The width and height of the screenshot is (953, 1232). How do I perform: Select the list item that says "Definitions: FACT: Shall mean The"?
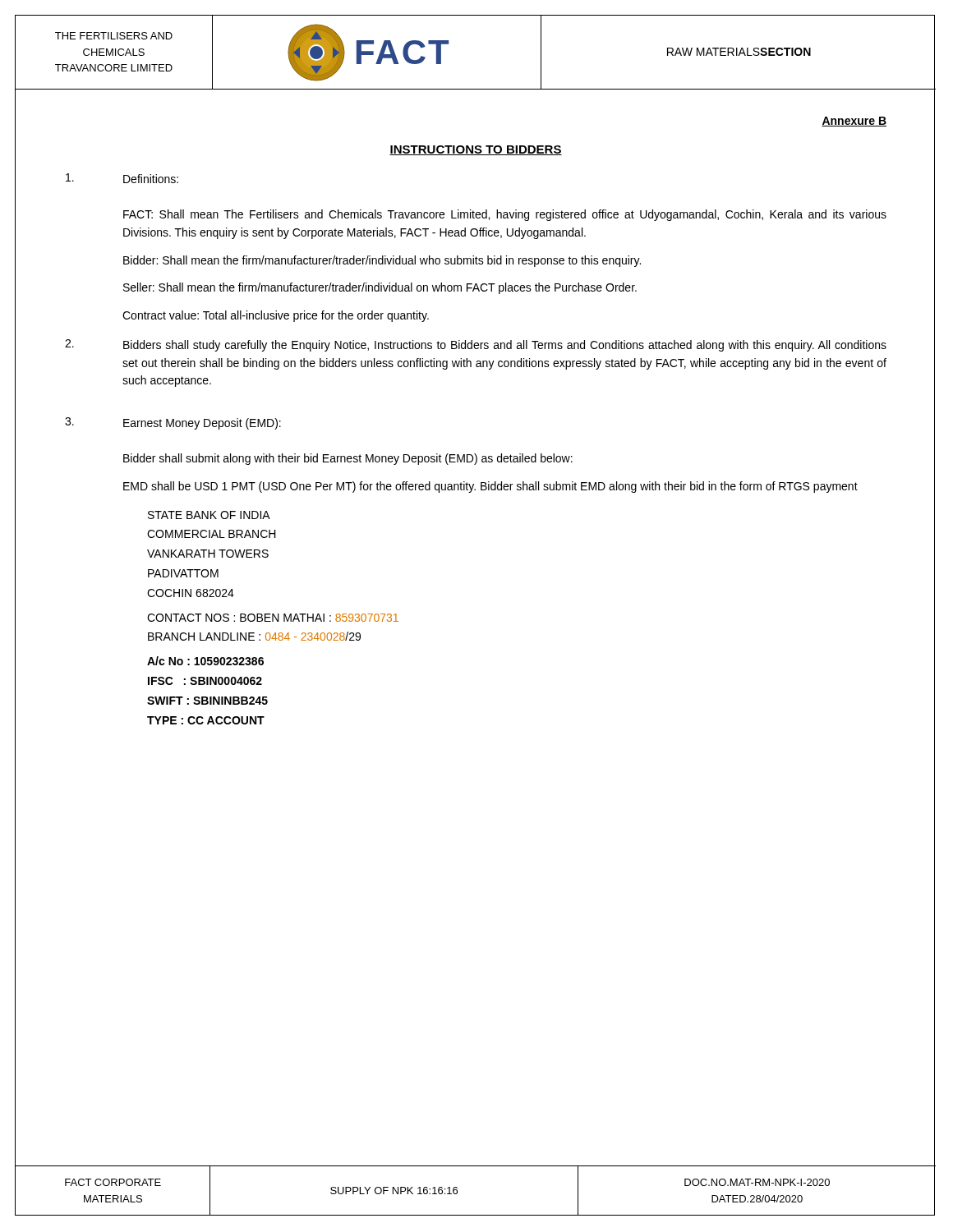(x=476, y=248)
